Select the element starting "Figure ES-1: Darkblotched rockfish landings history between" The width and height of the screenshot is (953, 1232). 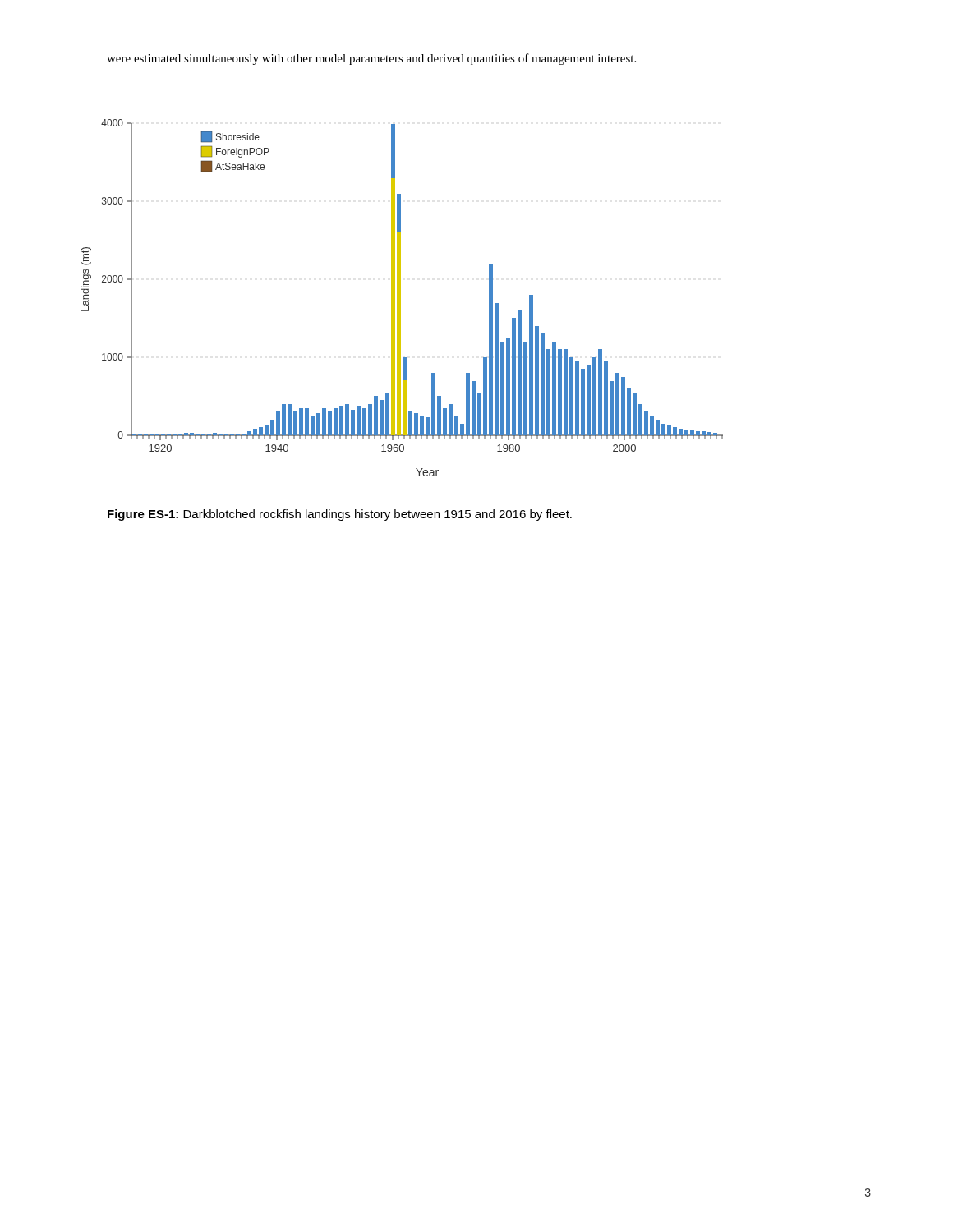coord(340,514)
